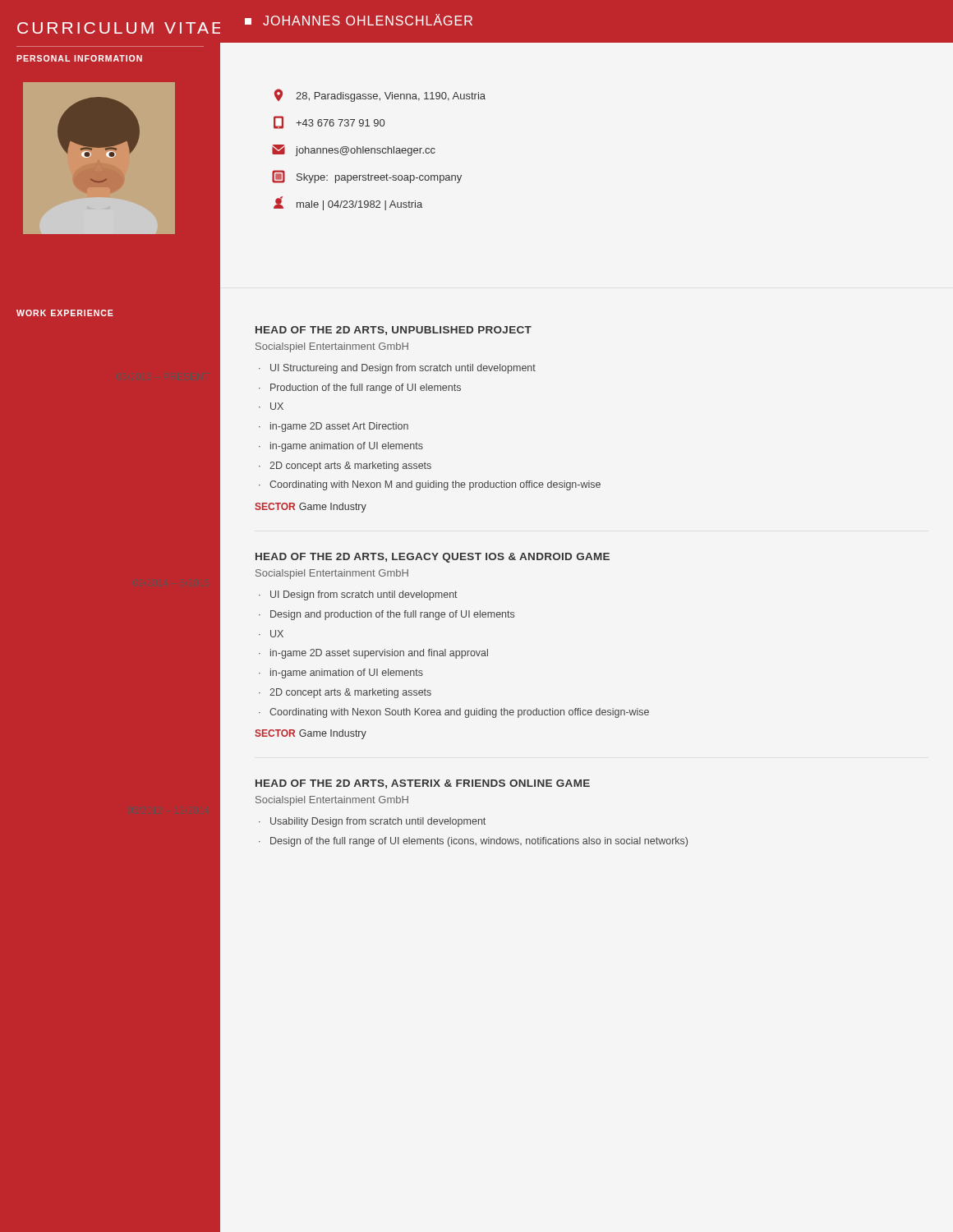This screenshot has height=1232, width=953.
Task: Navigate to the text starting "· UI Structureing"
Action: point(397,368)
